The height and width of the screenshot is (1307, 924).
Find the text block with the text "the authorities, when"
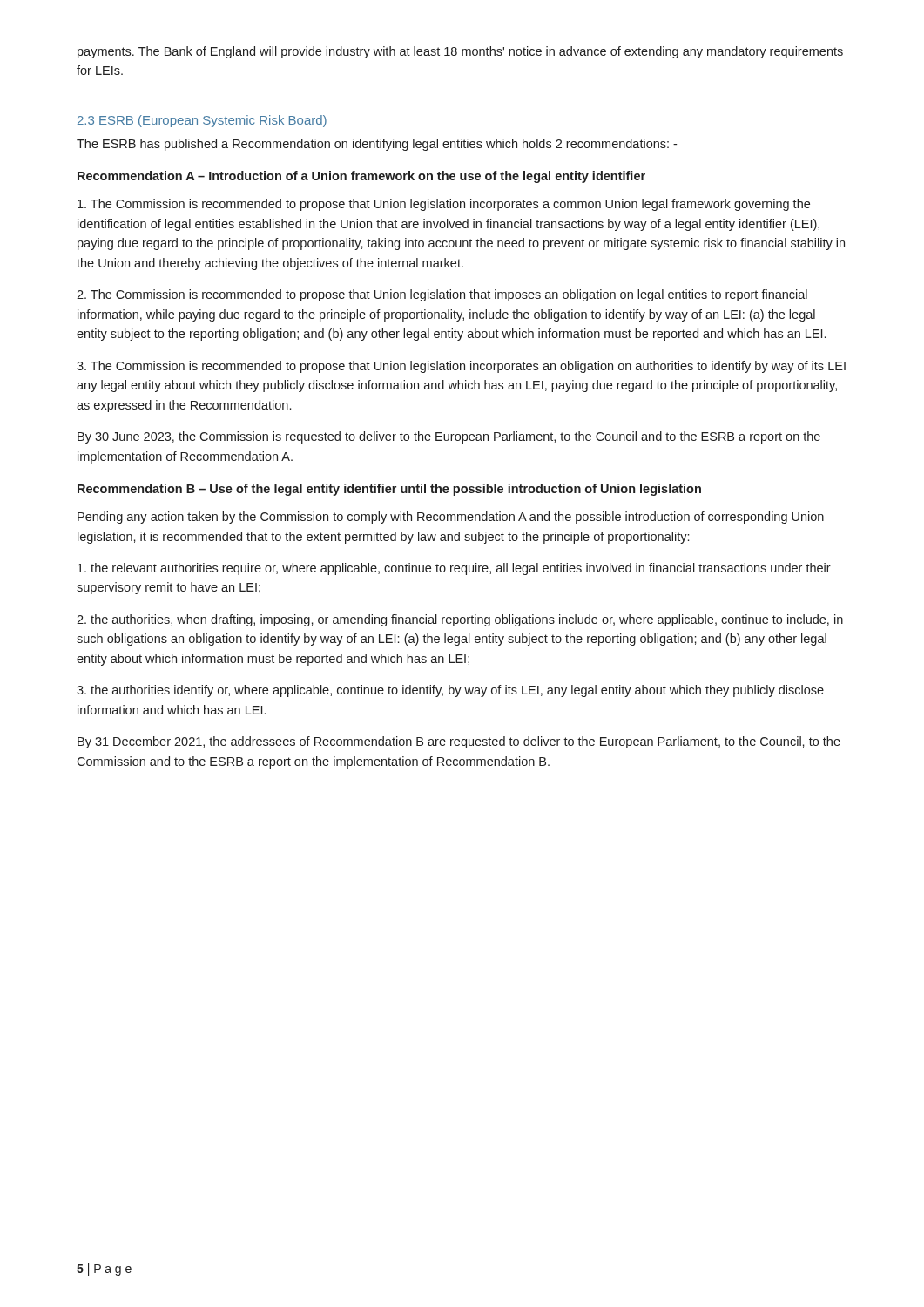460,639
